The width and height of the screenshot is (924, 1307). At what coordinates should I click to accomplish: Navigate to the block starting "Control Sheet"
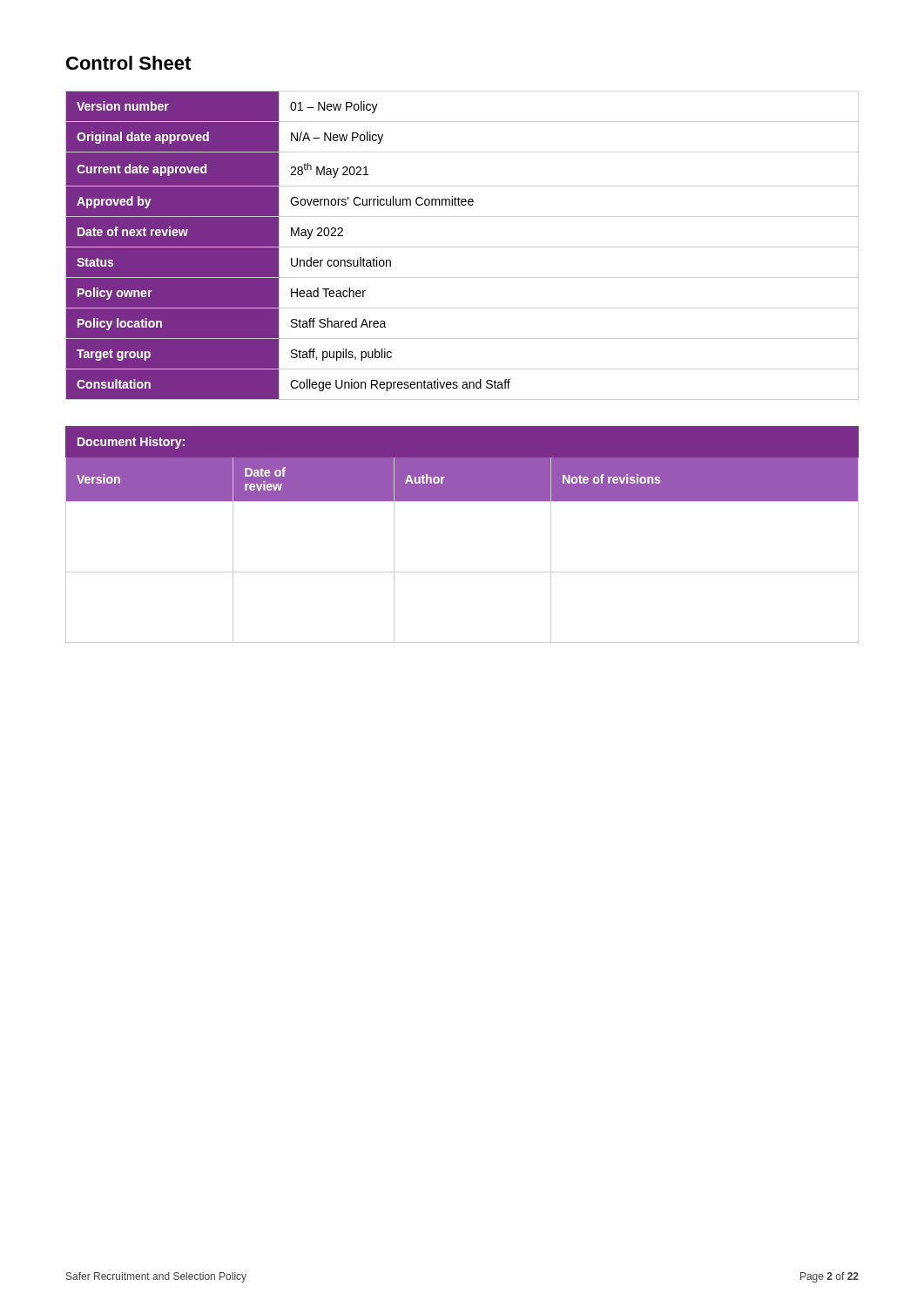tap(128, 63)
